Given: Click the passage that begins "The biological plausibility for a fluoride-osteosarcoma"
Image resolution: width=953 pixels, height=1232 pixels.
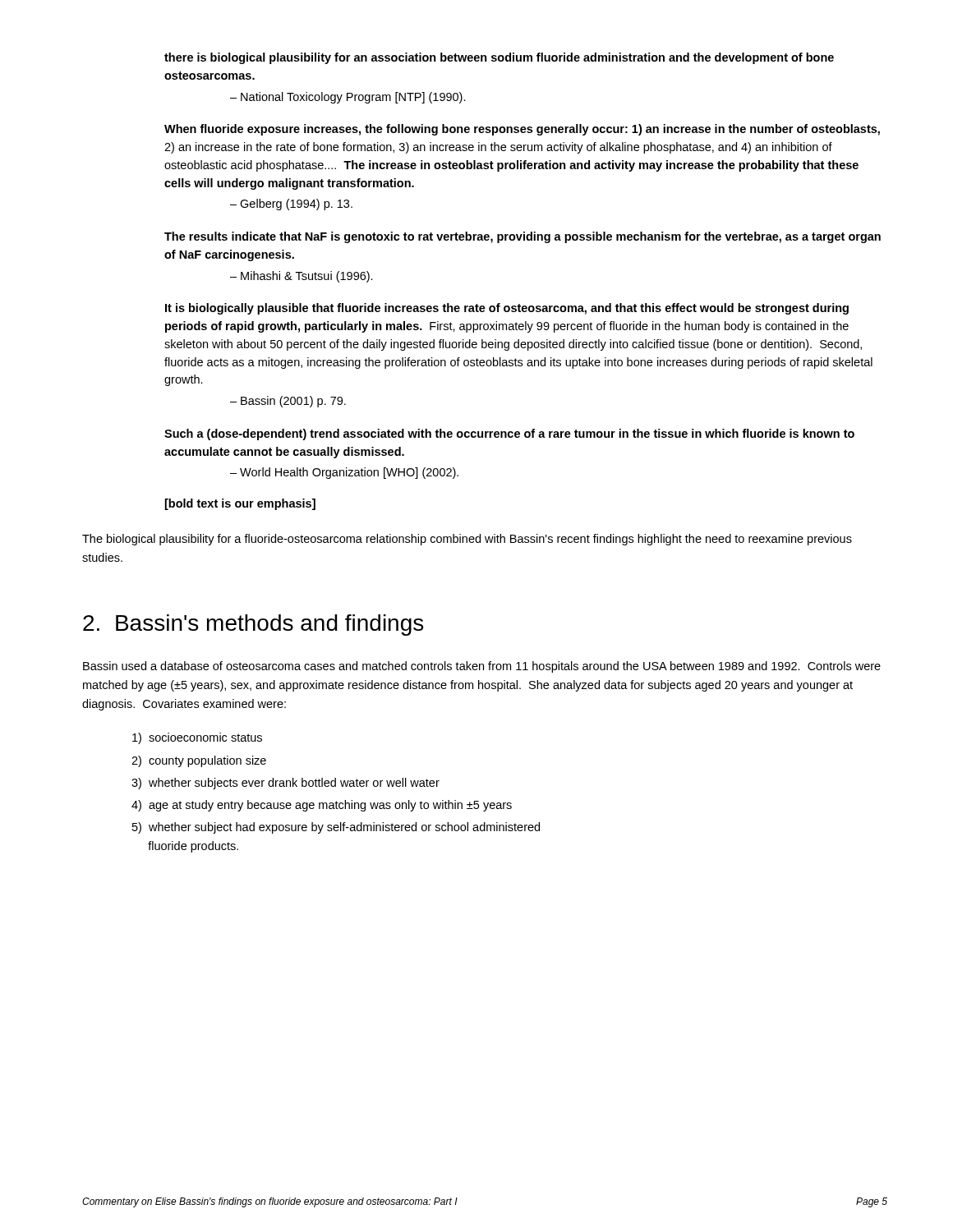Looking at the screenshot, I should [467, 548].
